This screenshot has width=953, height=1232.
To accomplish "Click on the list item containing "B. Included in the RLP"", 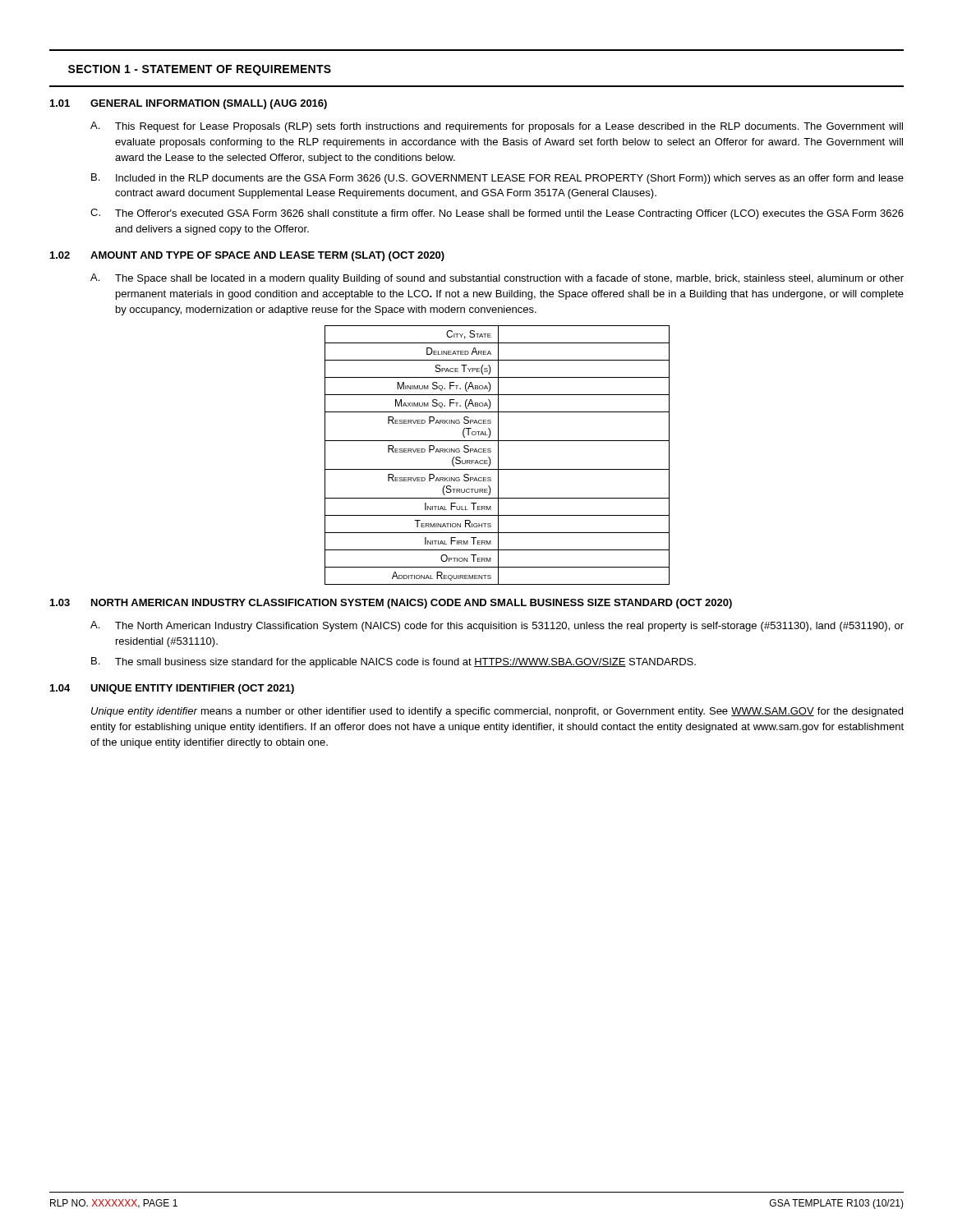I will tap(497, 186).
